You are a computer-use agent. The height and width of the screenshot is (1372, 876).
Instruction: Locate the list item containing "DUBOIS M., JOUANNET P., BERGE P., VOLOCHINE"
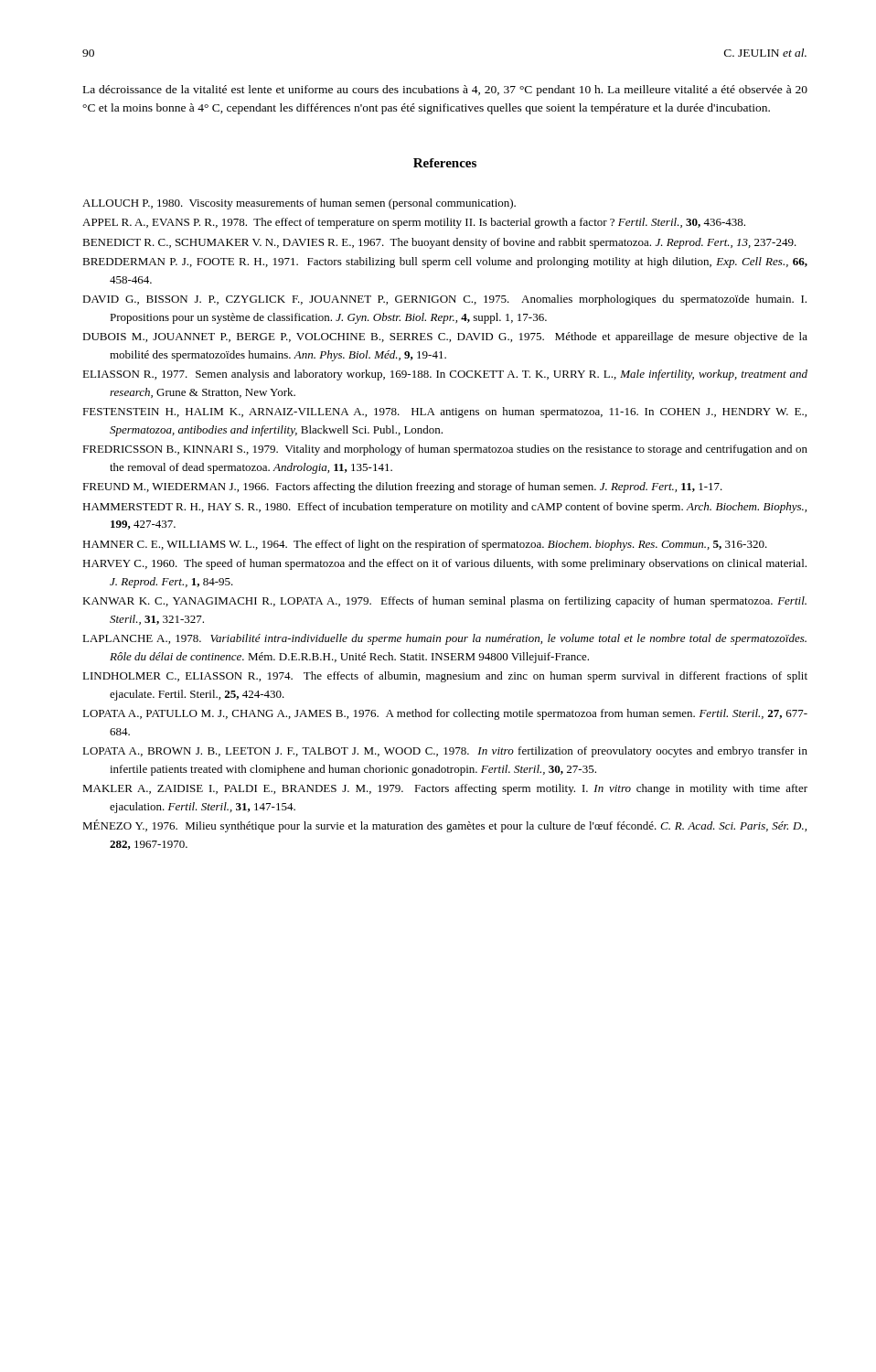445,345
